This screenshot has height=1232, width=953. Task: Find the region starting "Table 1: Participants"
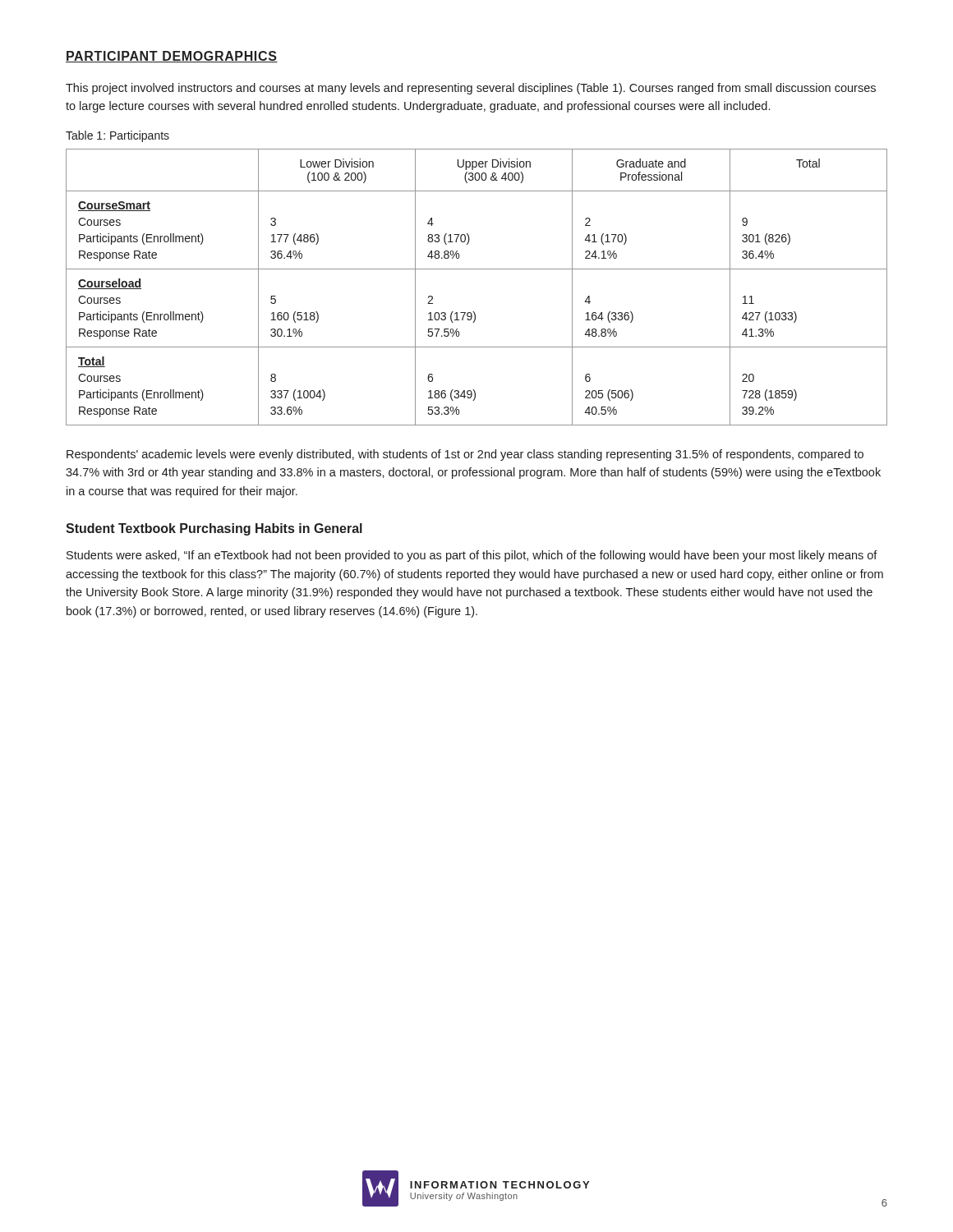tap(118, 135)
